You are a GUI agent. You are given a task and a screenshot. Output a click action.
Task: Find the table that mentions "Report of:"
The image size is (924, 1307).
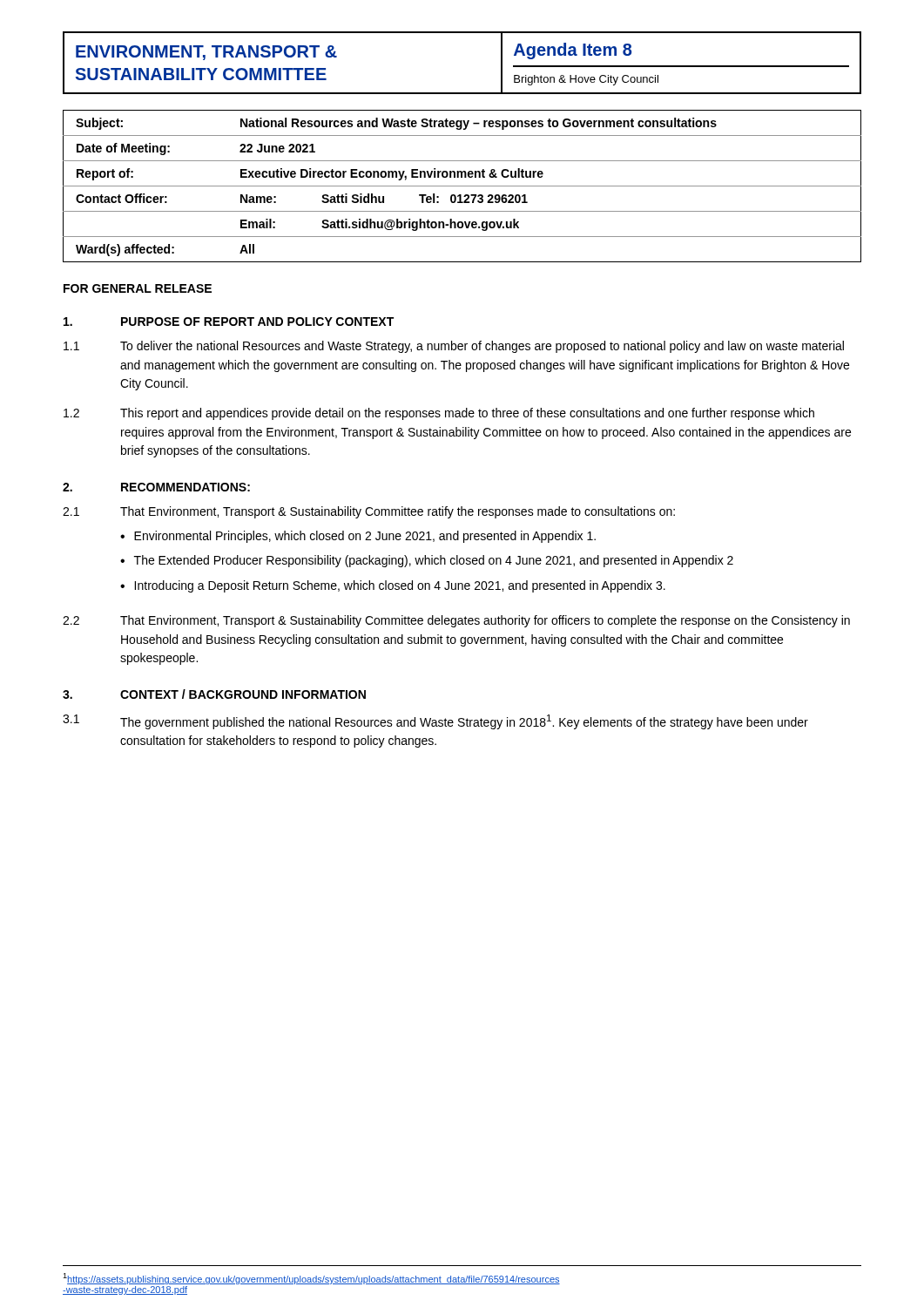point(462,186)
